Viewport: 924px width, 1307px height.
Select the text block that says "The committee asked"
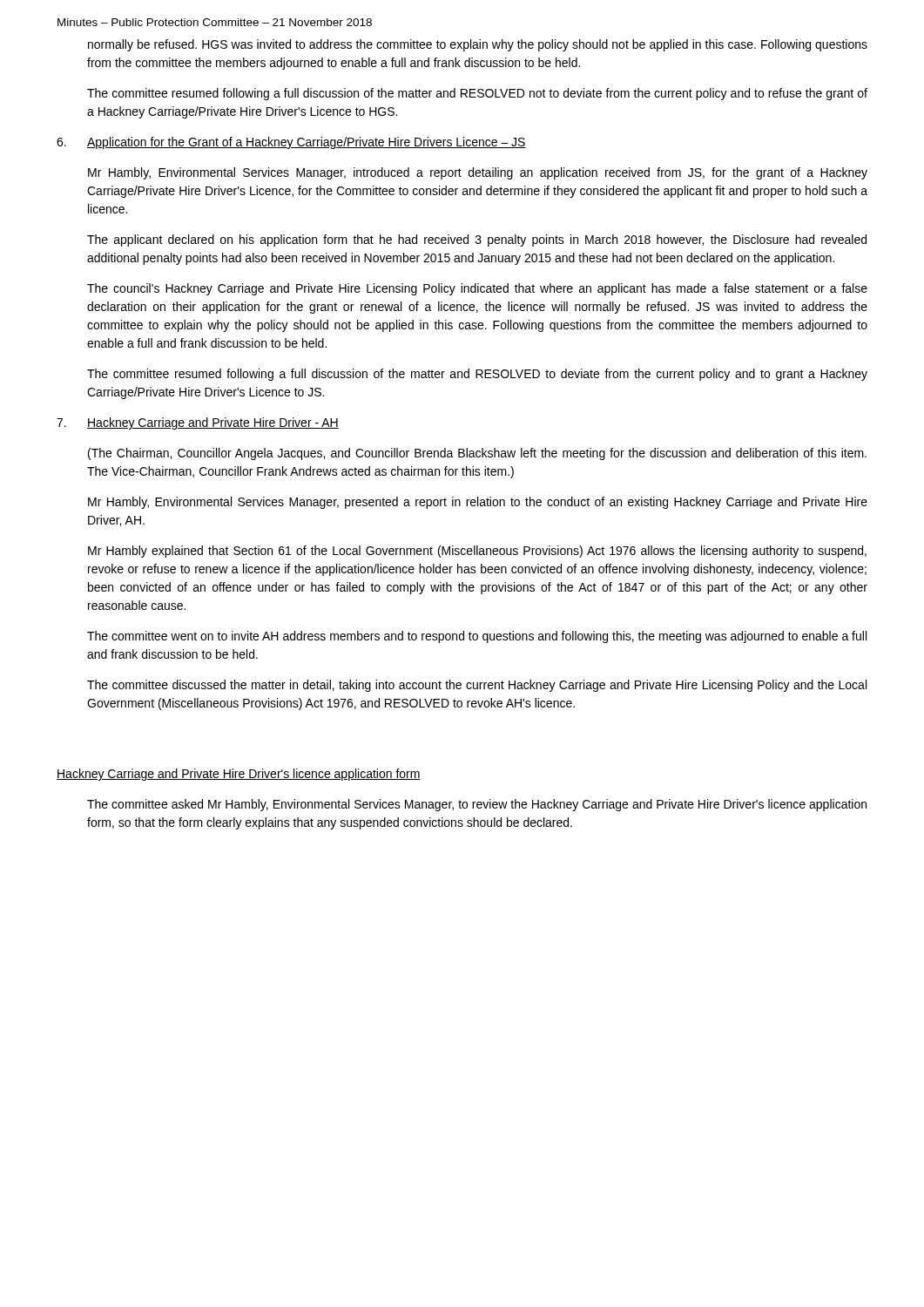(477, 814)
